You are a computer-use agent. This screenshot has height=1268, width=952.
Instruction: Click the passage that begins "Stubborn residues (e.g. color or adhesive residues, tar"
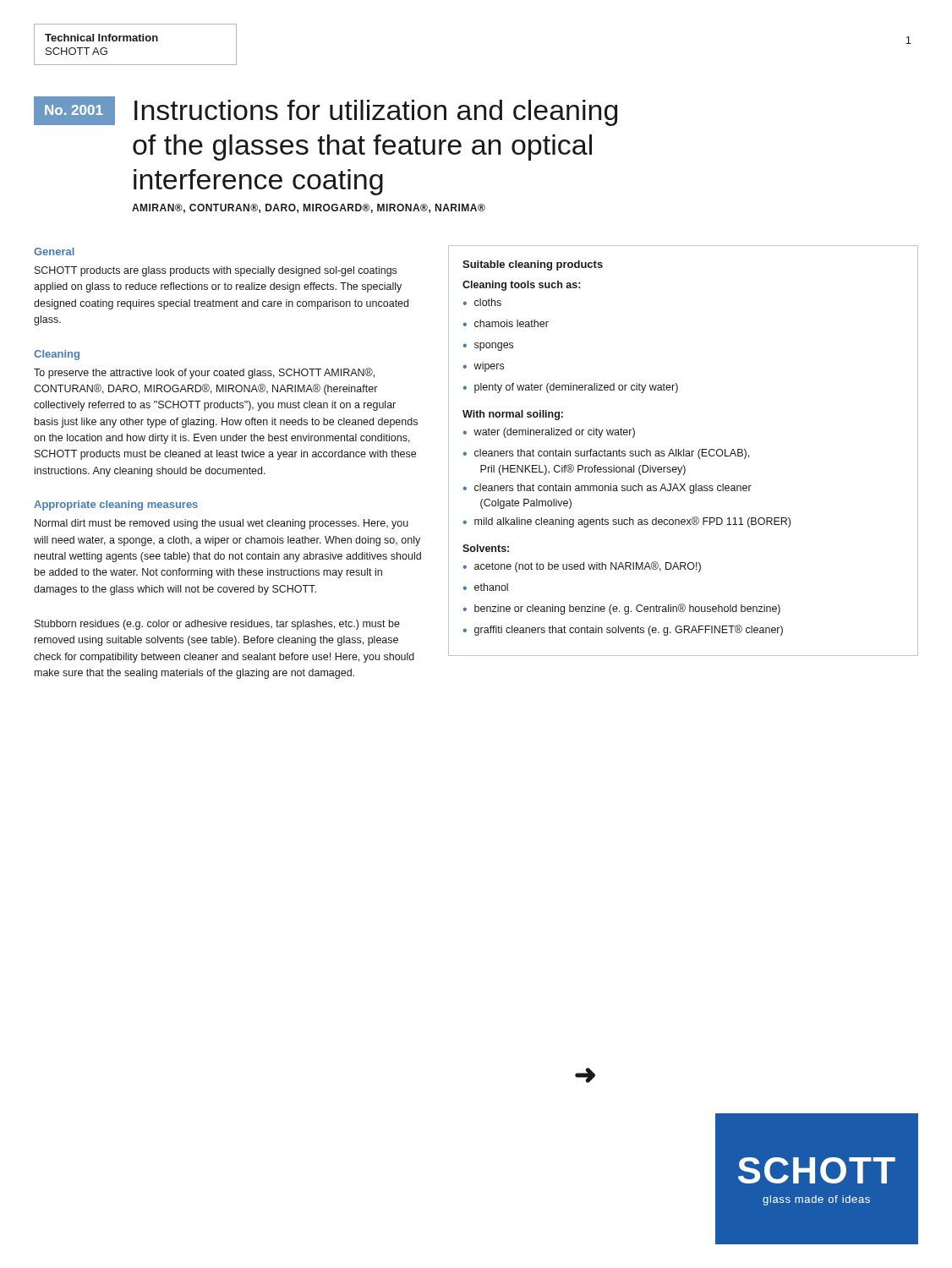tap(224, 648)
